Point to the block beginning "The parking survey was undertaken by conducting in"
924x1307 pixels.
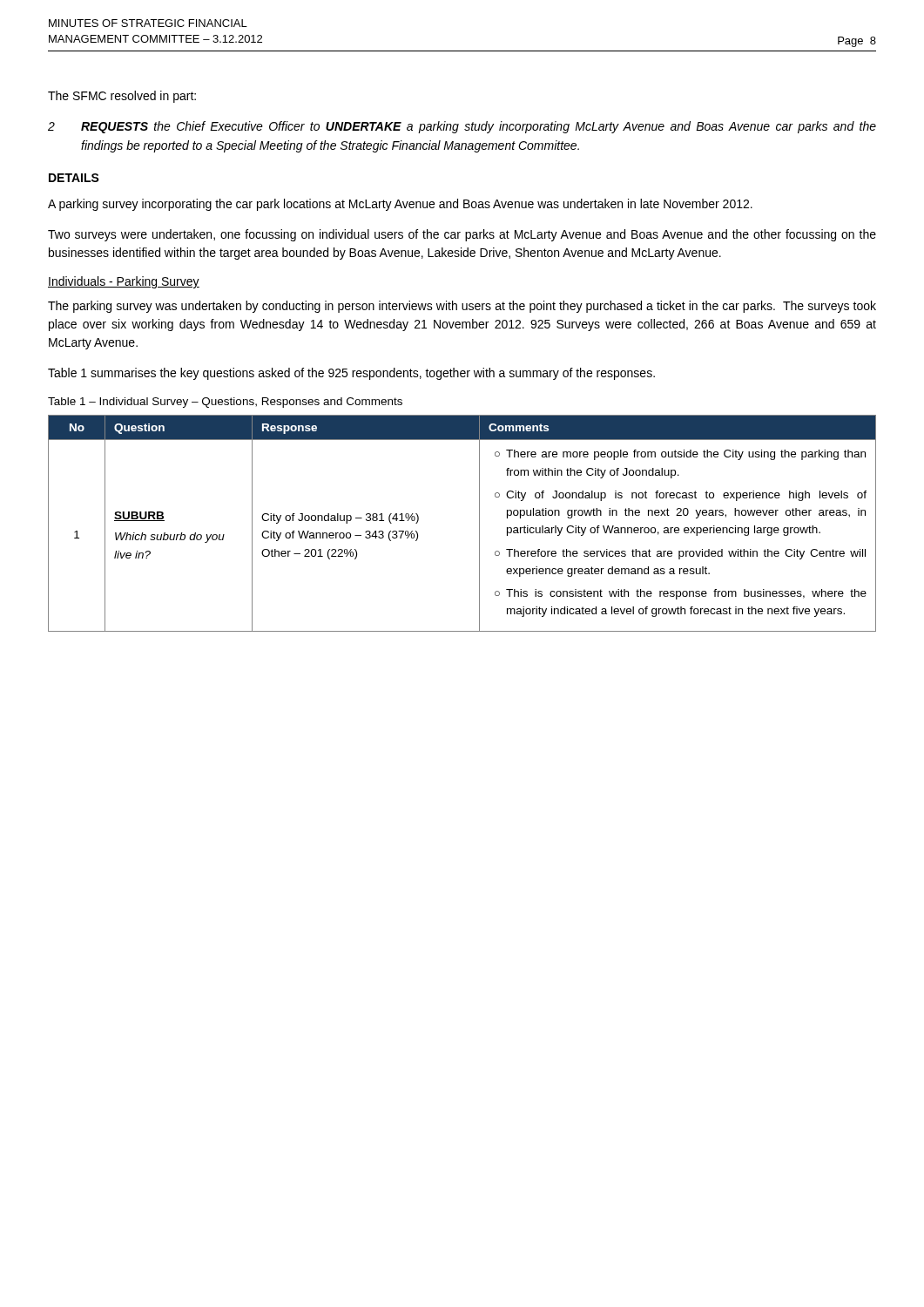coord(462,324)
